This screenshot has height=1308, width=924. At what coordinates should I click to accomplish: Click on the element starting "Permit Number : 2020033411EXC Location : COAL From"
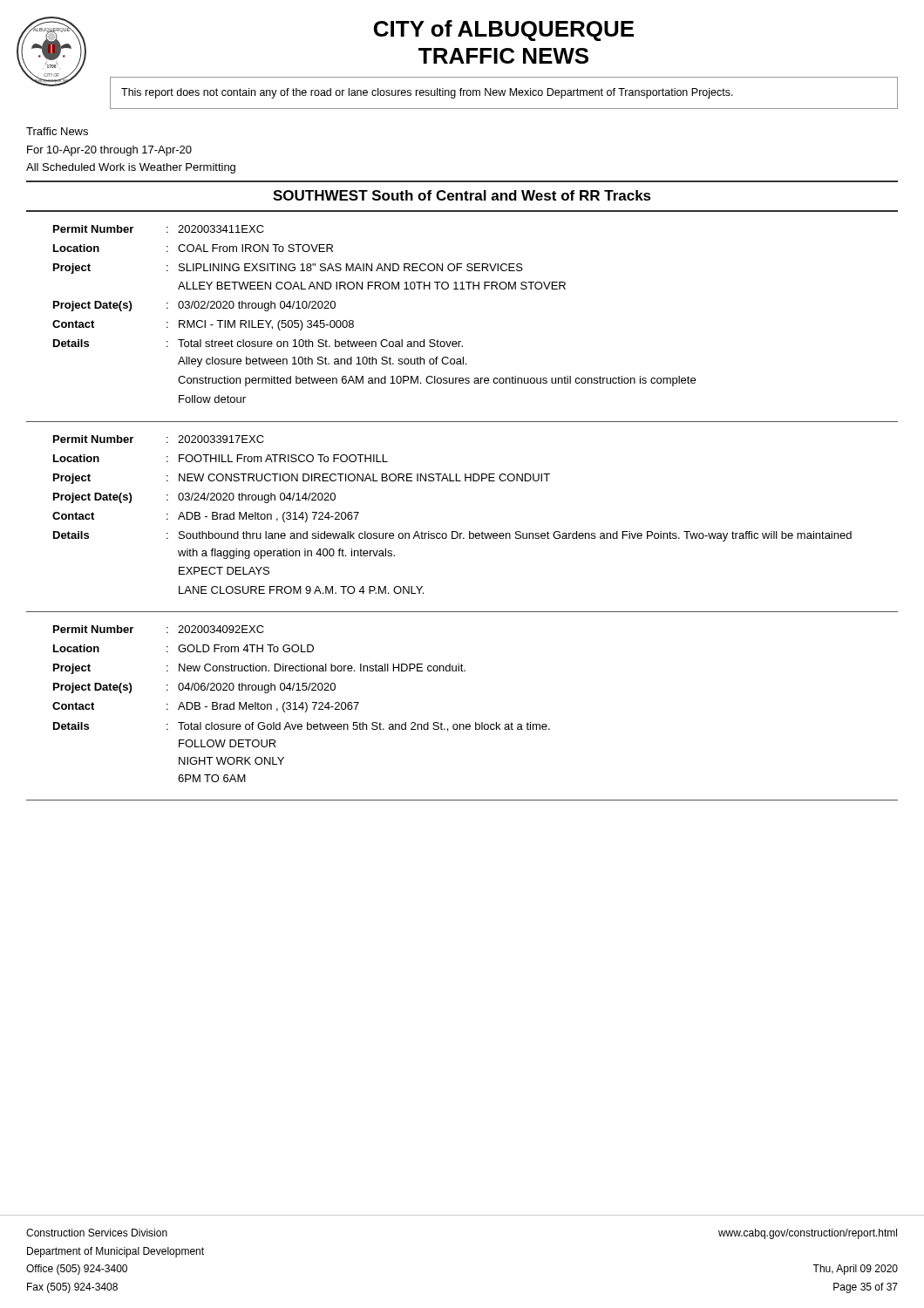[95, 229]
